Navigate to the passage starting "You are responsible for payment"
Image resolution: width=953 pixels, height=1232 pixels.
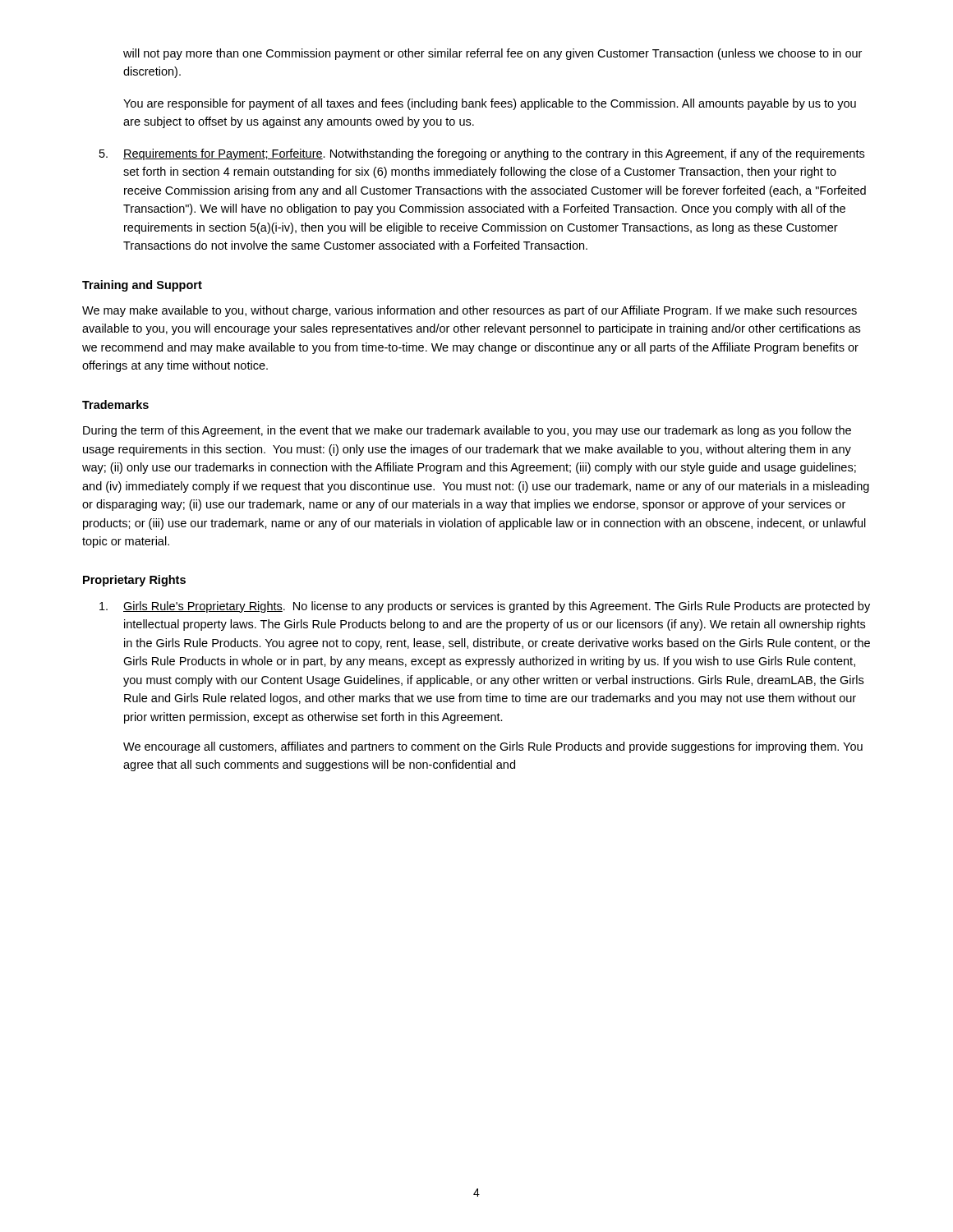pos(490,113)
